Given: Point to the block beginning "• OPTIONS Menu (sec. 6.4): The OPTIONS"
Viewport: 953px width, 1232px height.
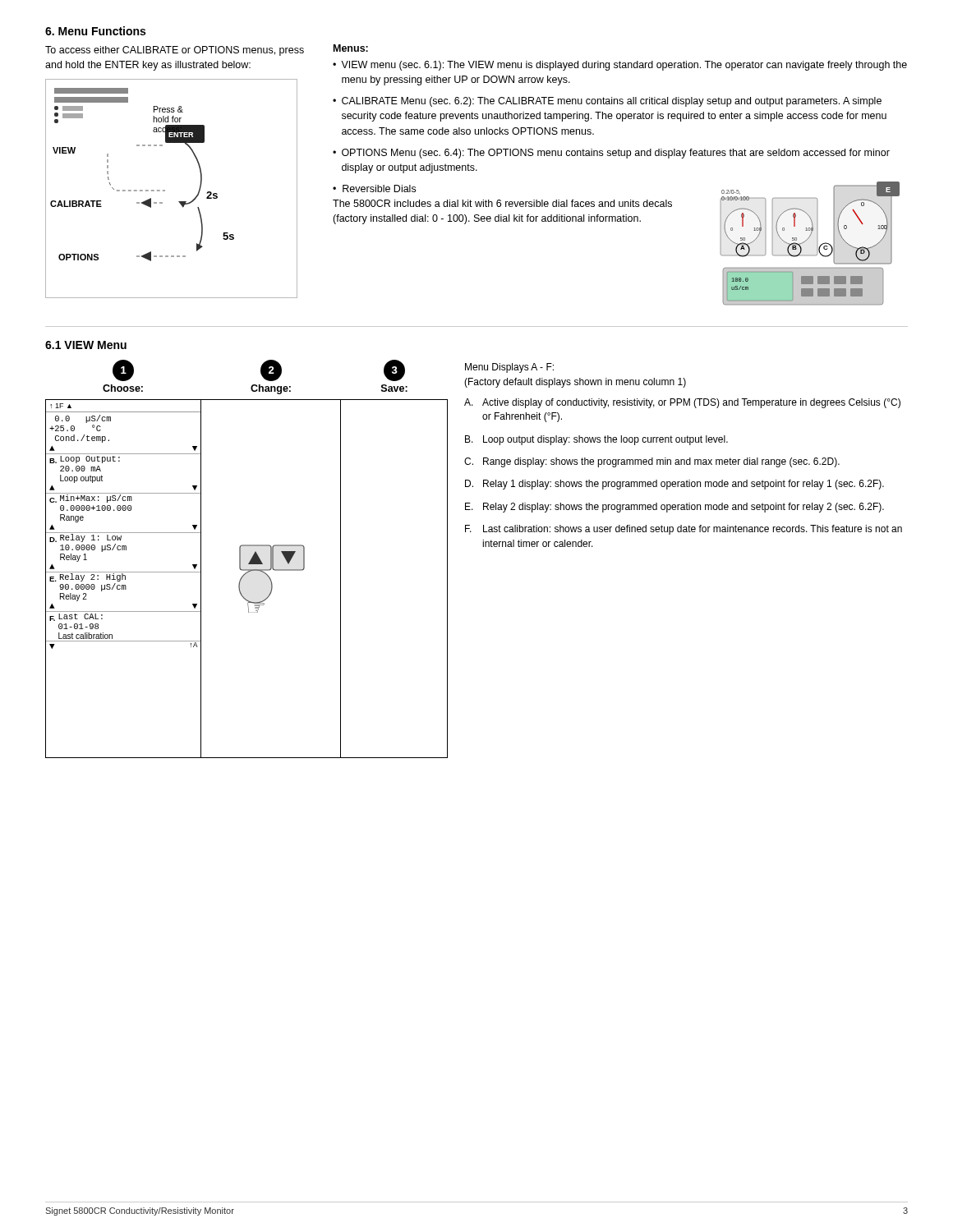Looking at the screenshot, I should coord(620,160).
